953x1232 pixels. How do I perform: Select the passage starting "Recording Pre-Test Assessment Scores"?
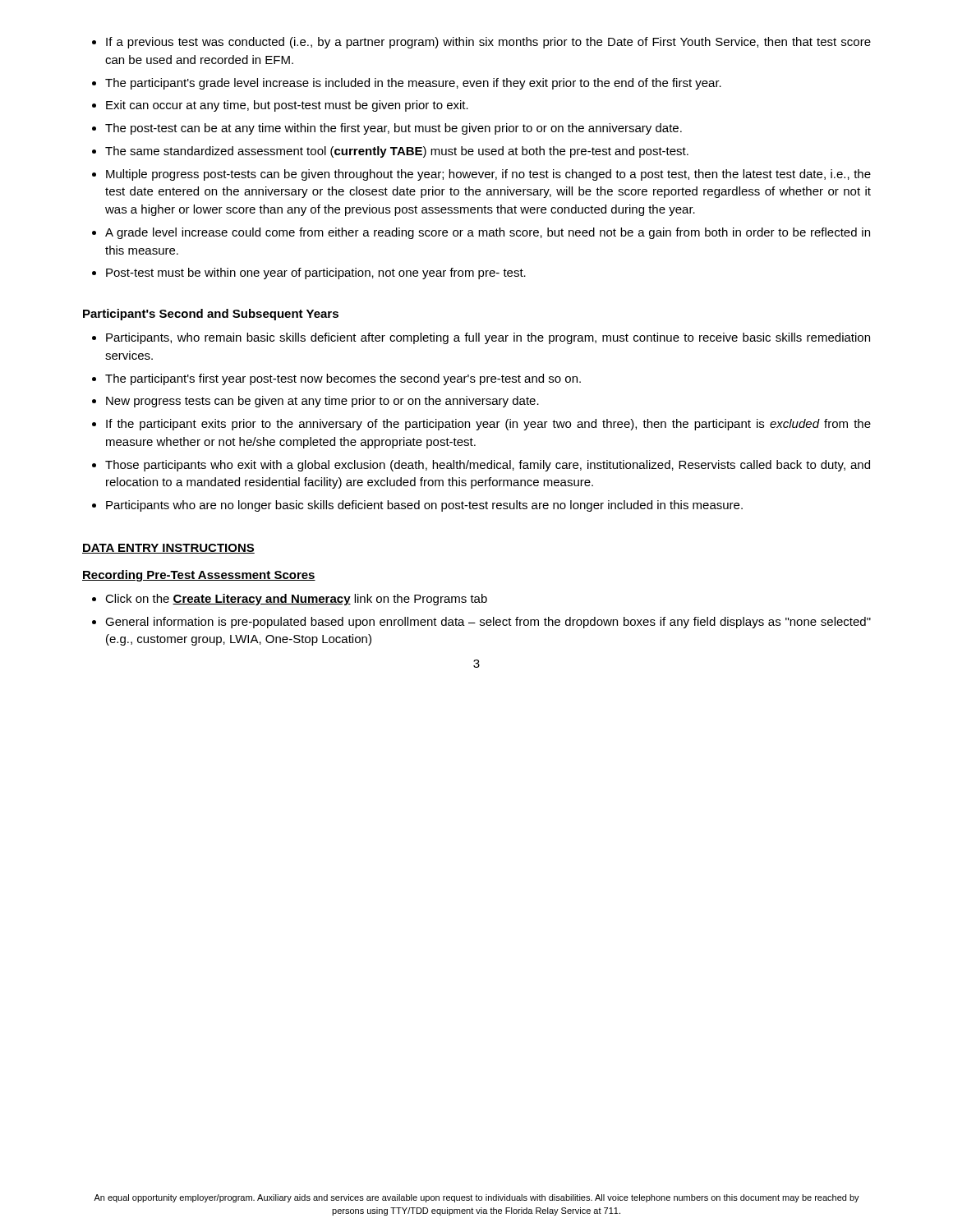199,574
